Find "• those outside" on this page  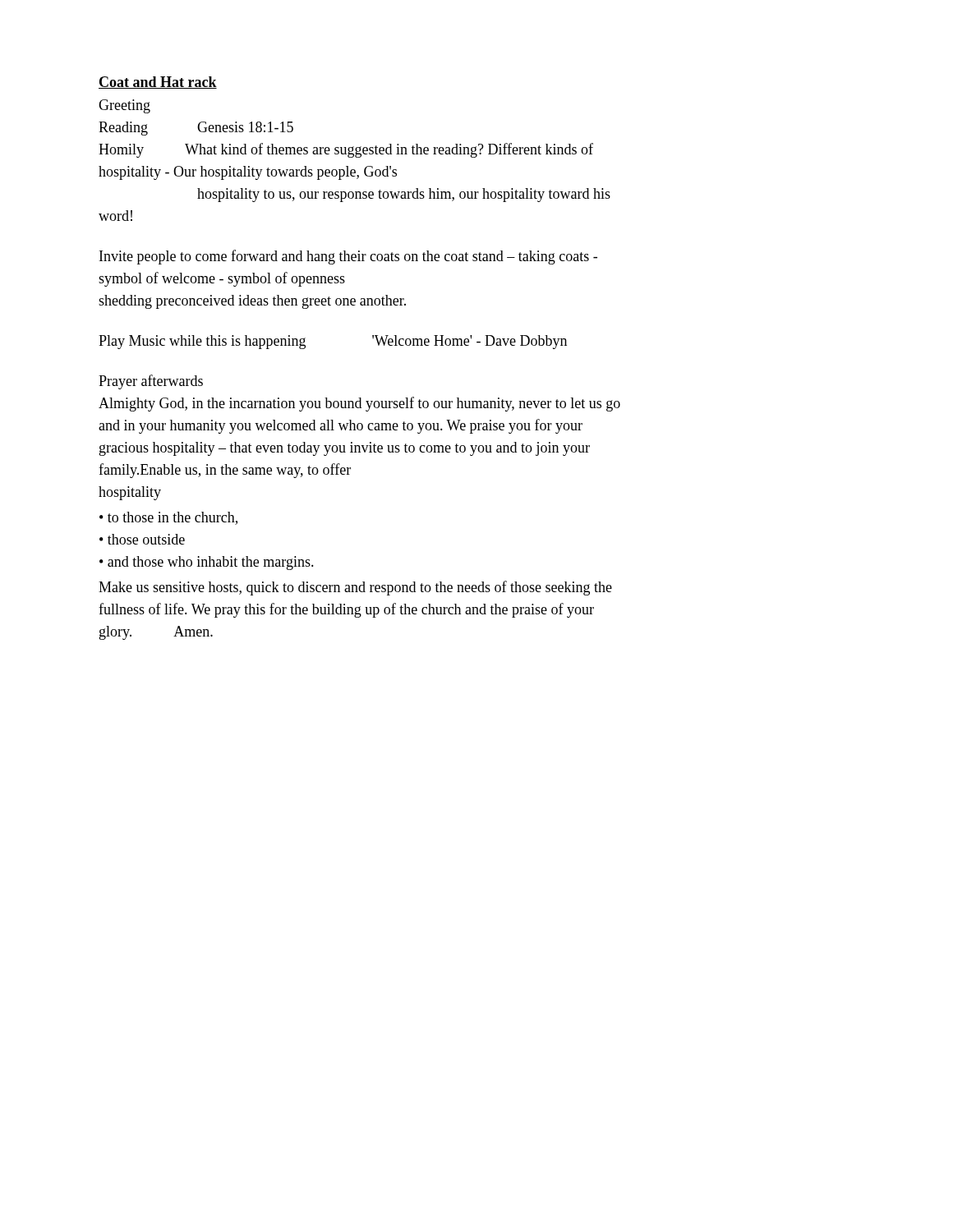[142, 540]
